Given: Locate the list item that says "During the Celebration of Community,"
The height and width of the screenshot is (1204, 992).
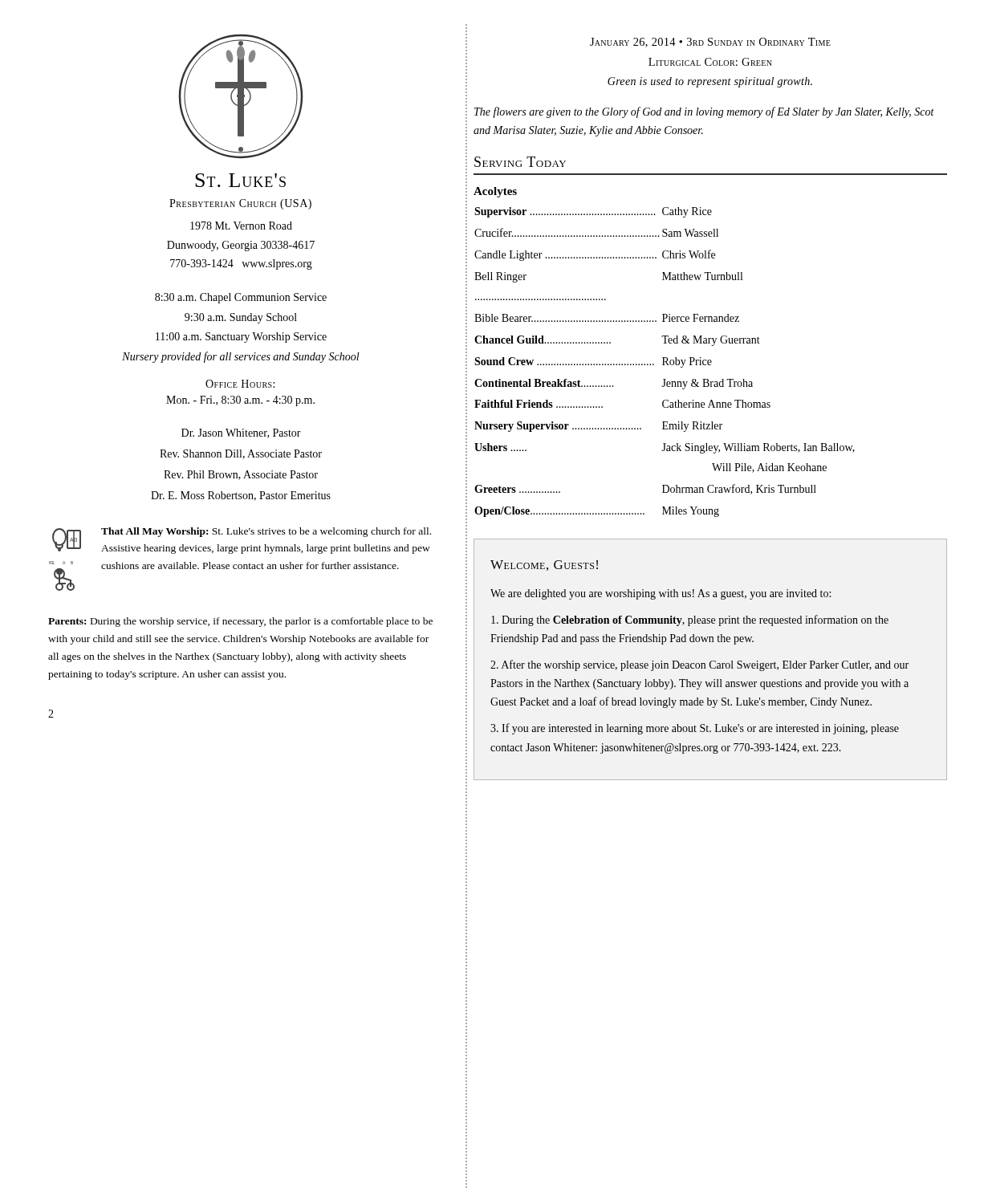Looking at the screenshot, I should 689,629.
